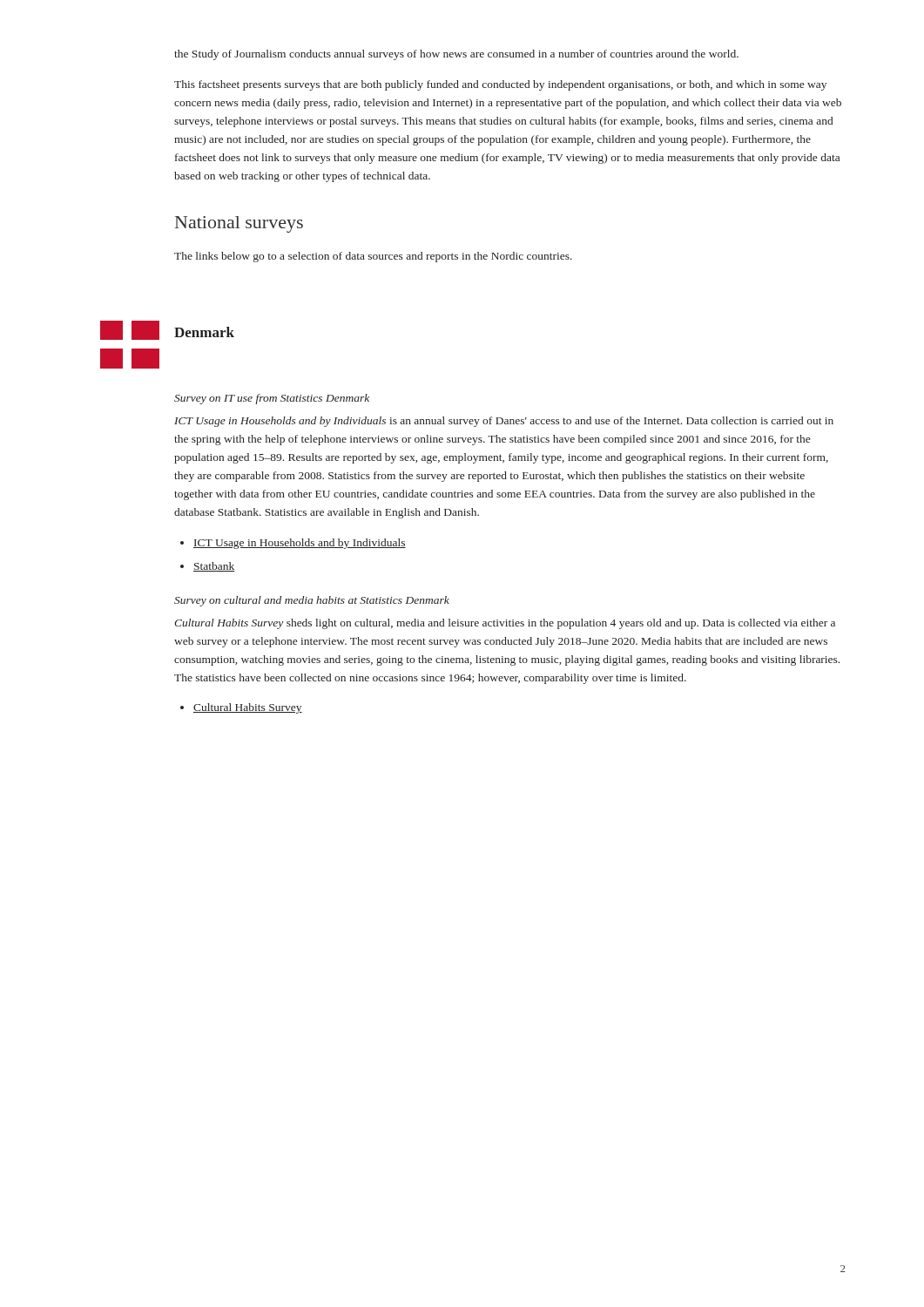This screenshot has height=1307, width=924.
Task: Locate the block of text that opens with "Cultural Habits Survey sheds light on cultural, media"
Action: click(507, 650)
